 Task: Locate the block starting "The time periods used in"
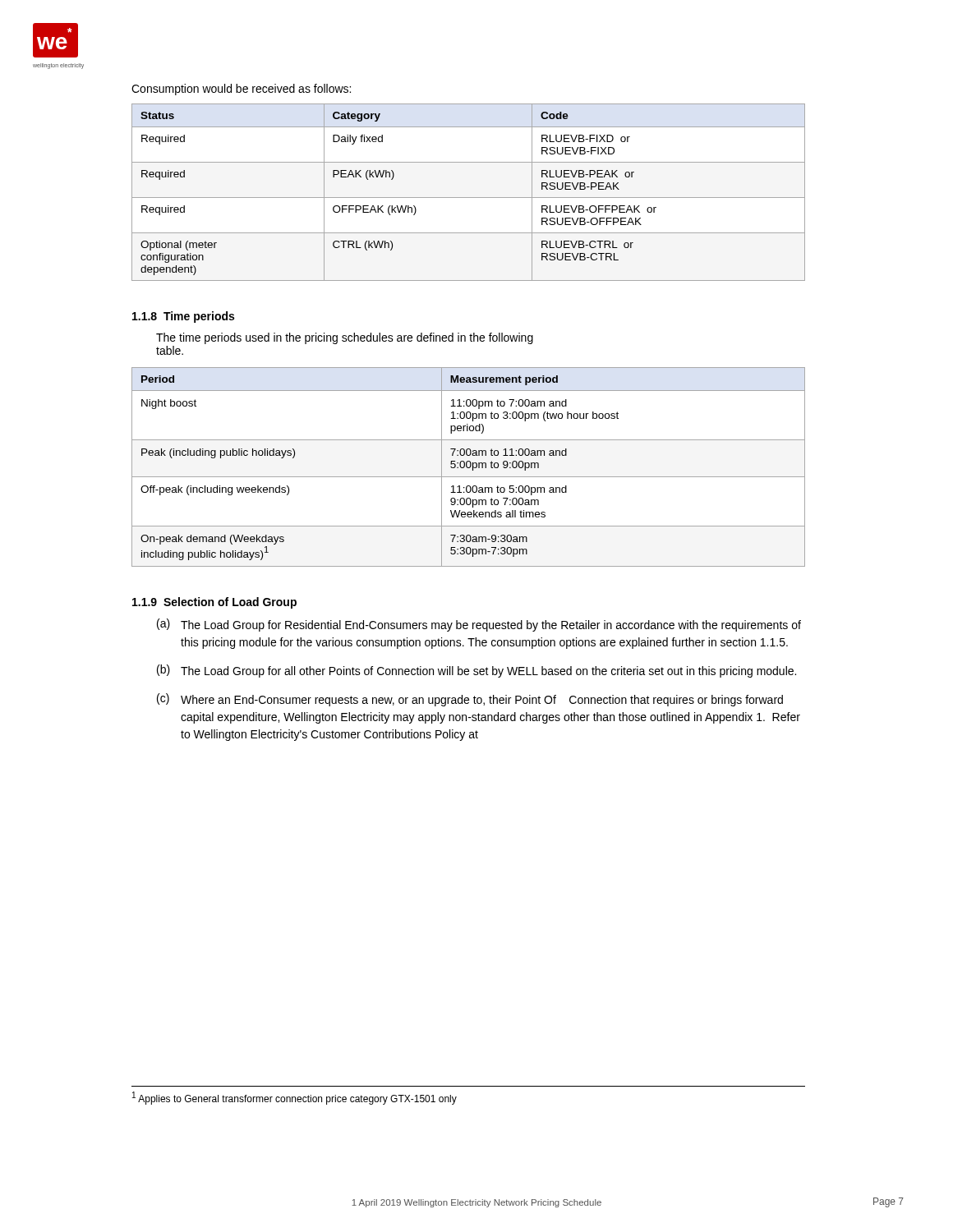click(x=345, y=344)
